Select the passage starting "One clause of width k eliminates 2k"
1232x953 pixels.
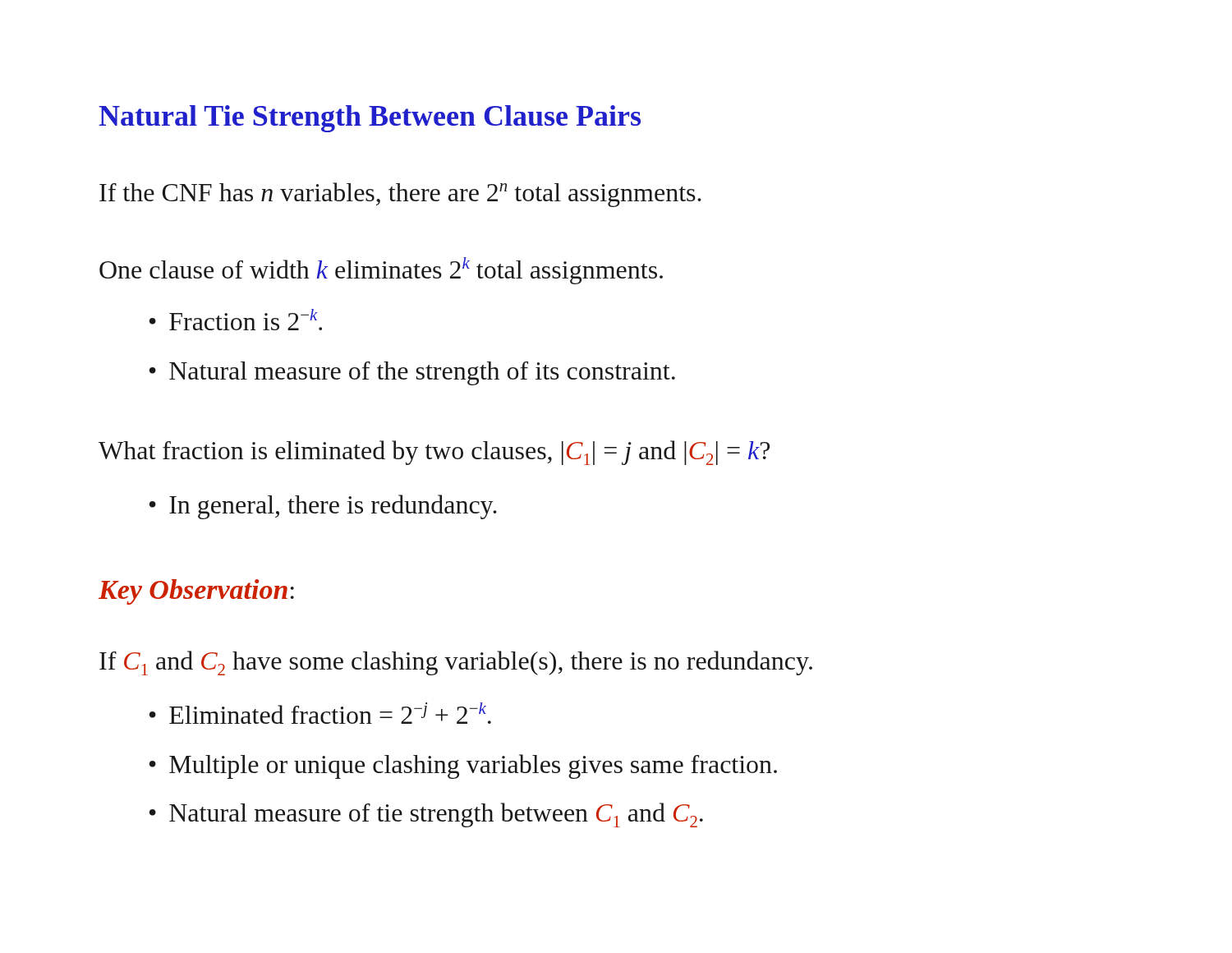(382, 268)
